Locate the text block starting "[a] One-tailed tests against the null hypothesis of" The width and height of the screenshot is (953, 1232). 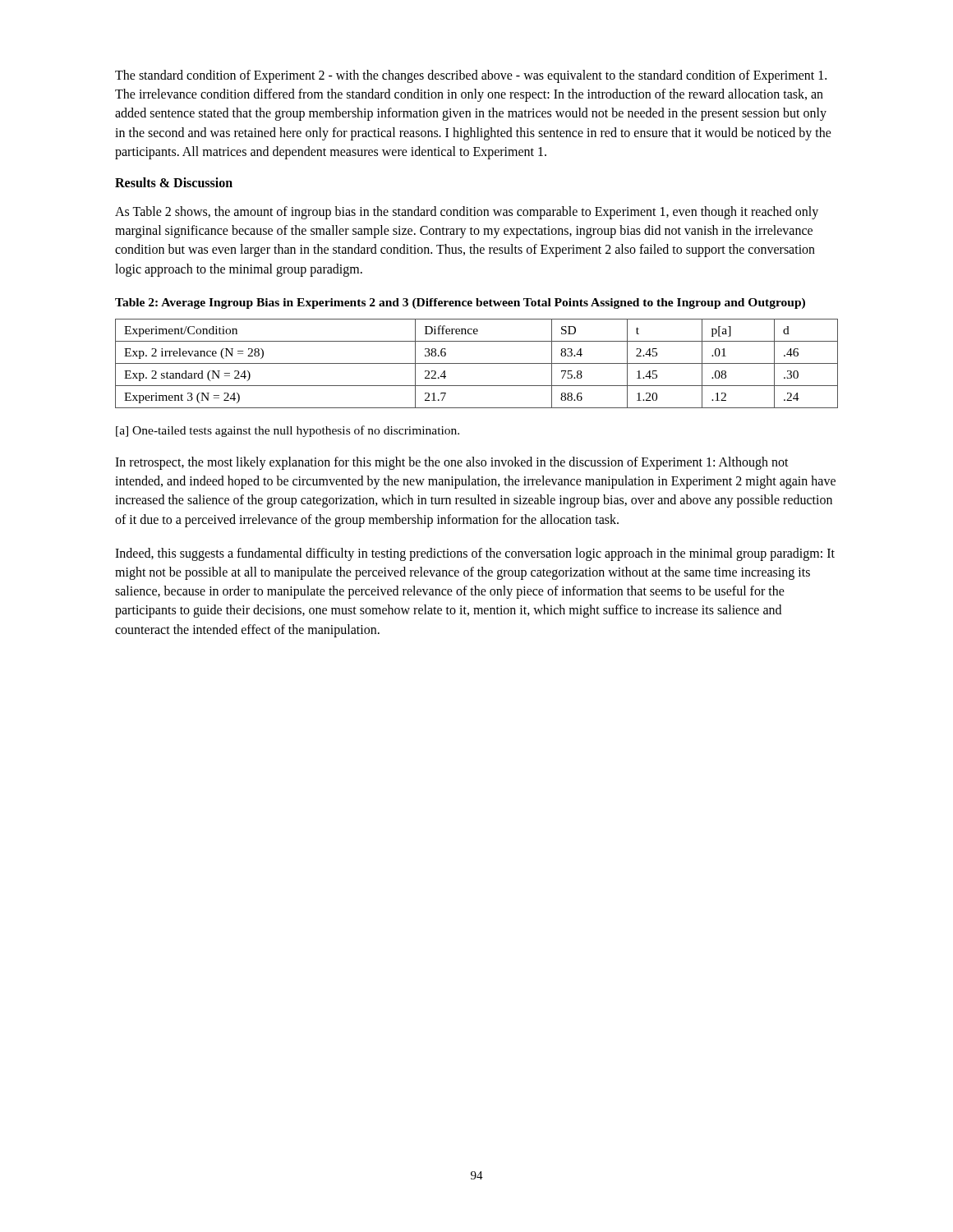[288, 430]
